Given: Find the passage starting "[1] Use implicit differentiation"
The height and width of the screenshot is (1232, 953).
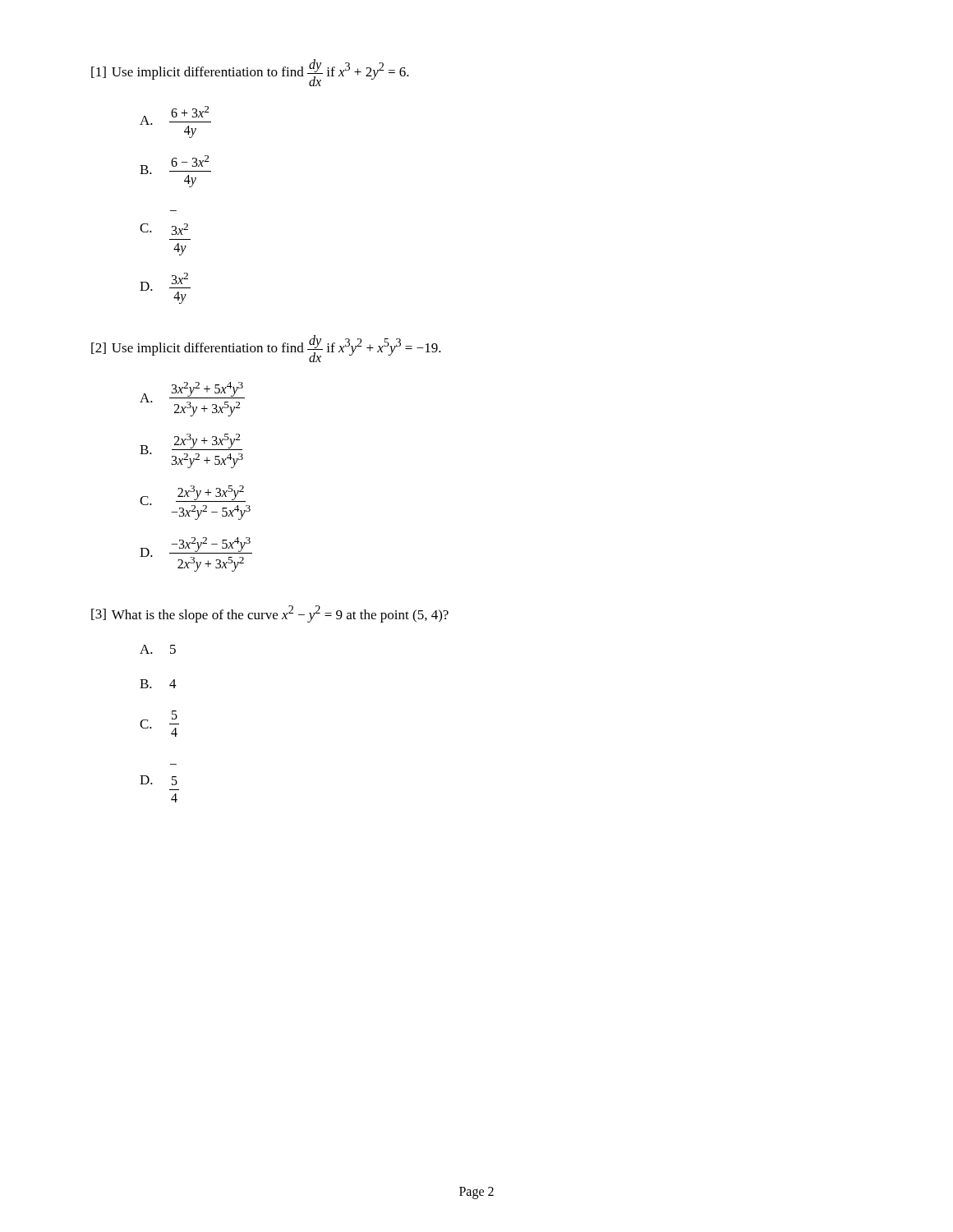Looking at the screenshot, I should [x=250, y=73].
